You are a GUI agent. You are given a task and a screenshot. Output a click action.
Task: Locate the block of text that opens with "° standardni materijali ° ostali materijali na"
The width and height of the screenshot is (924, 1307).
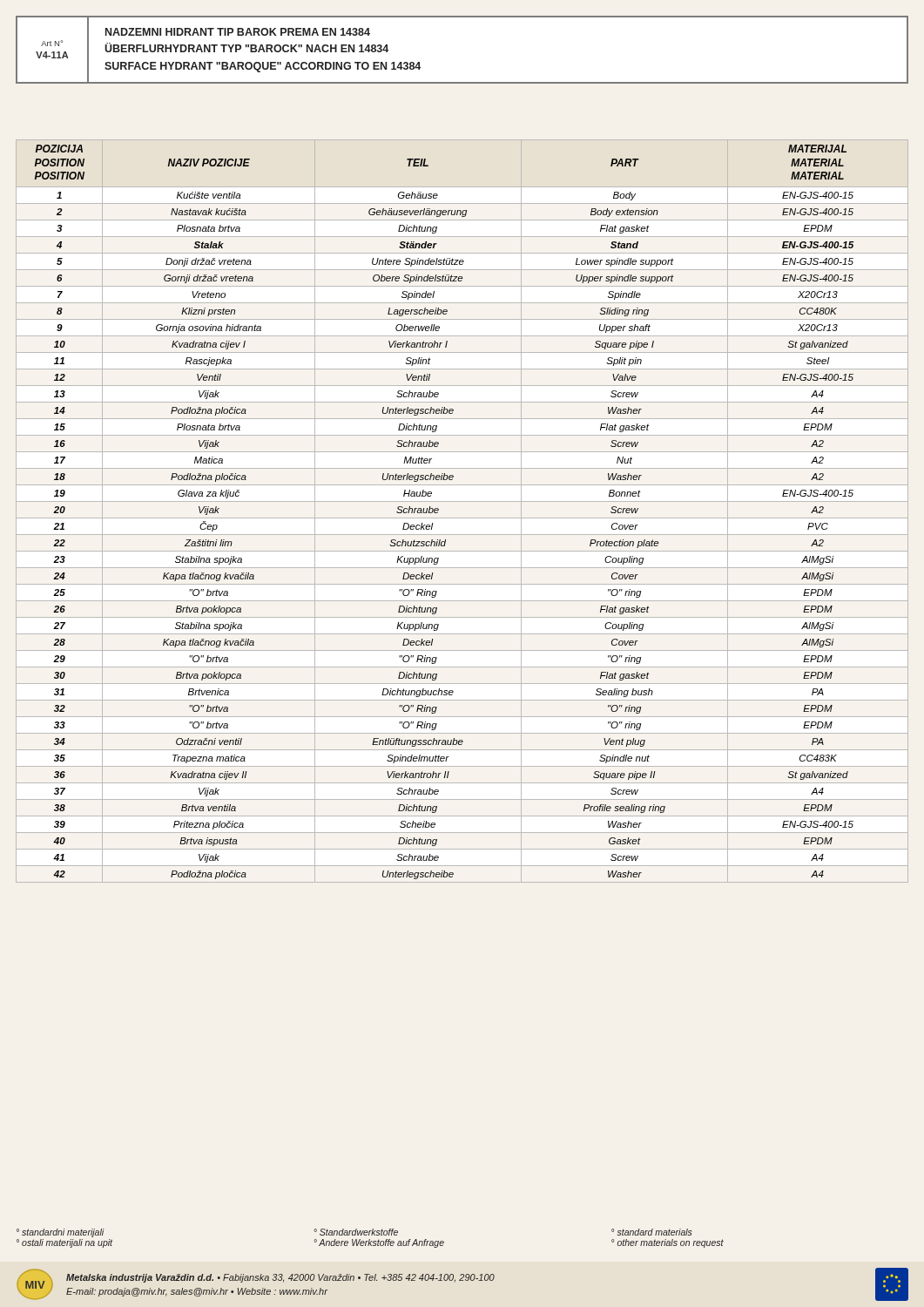click(x=354, y=1233)
